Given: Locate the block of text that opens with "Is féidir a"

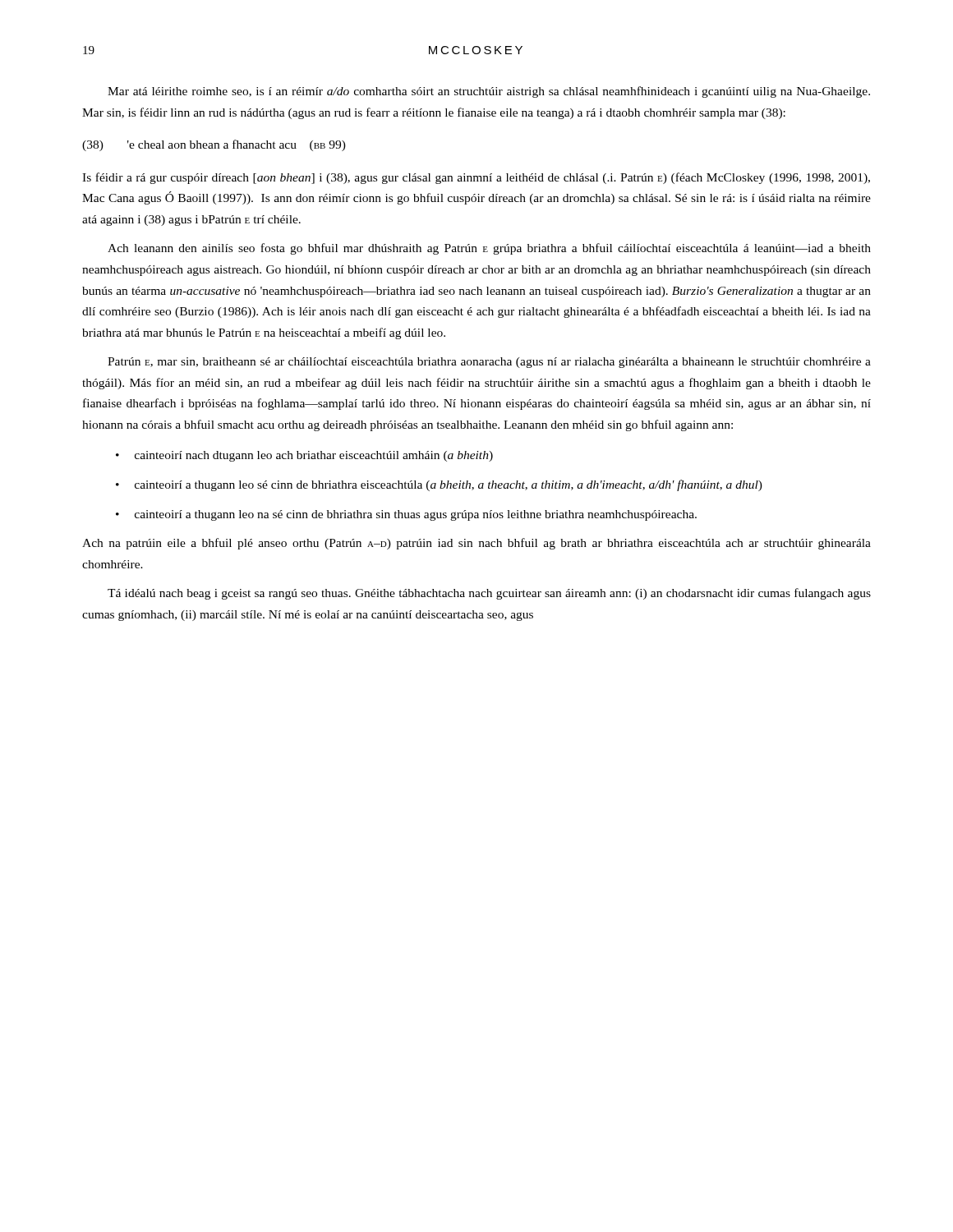Looking at the screenshot, I should point(476,198).
